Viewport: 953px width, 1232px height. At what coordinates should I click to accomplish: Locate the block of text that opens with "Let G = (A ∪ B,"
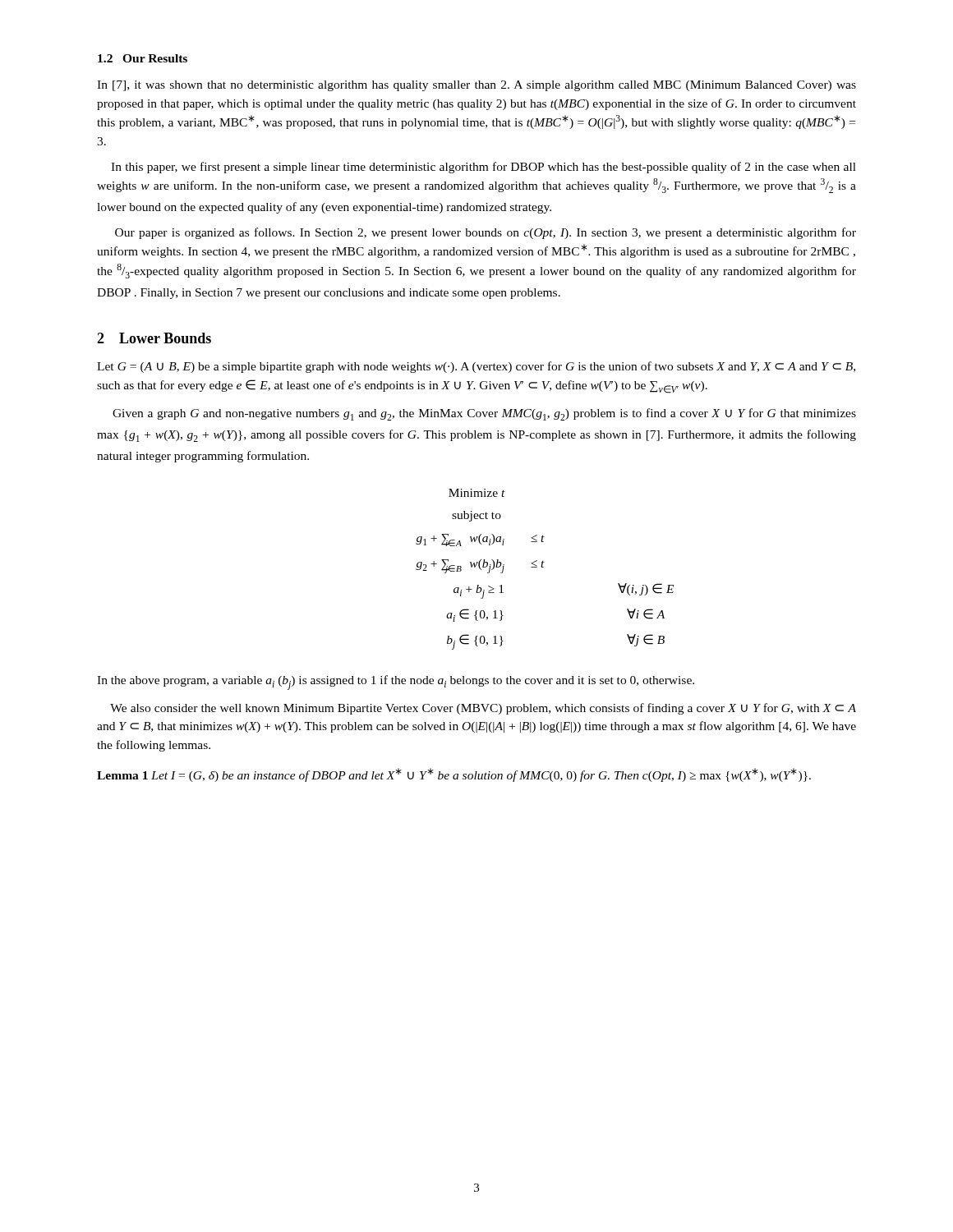tap(476, 377)
